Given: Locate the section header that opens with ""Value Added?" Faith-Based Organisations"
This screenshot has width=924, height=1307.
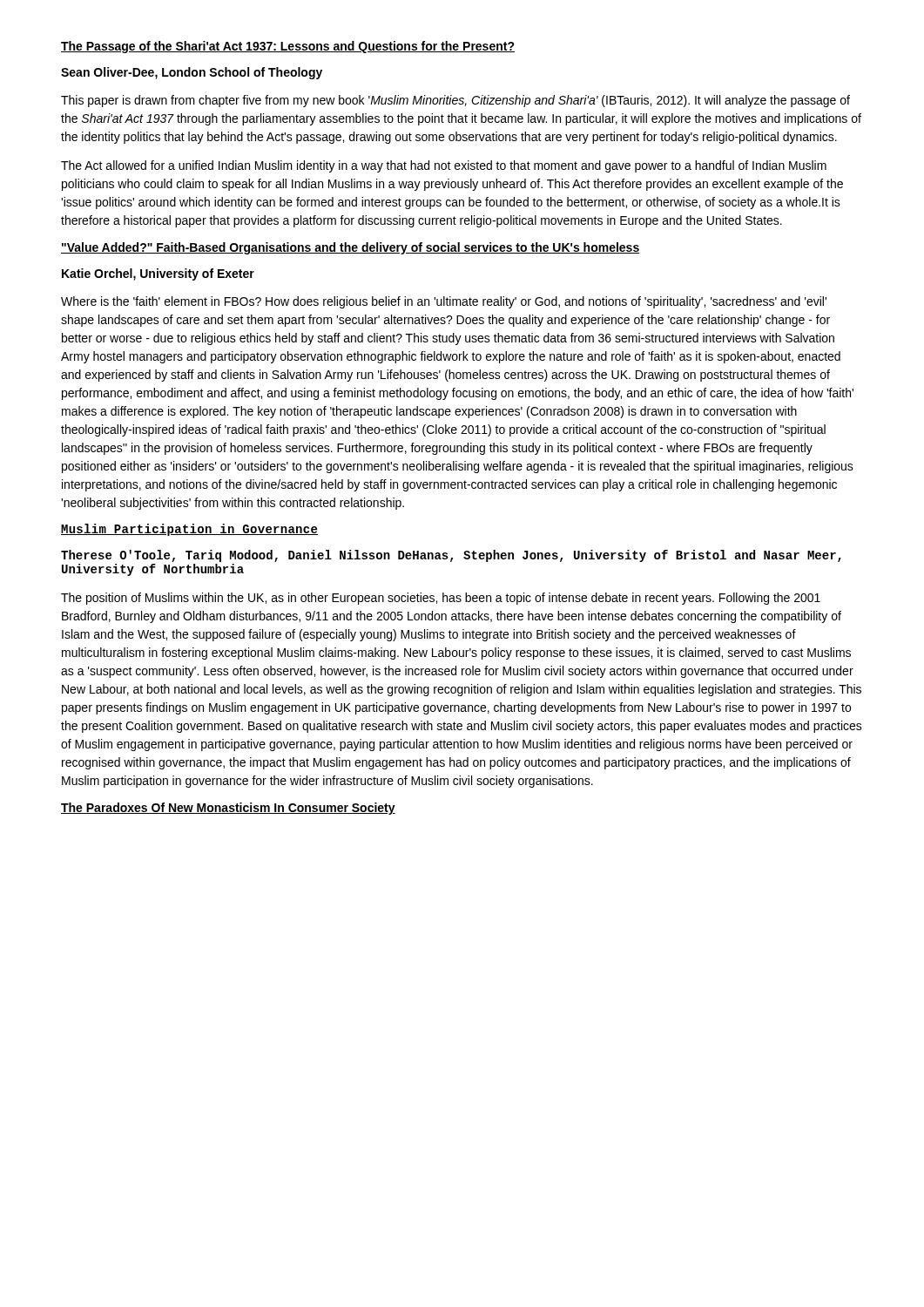Looking at the screenshot, I should (350, 247).
